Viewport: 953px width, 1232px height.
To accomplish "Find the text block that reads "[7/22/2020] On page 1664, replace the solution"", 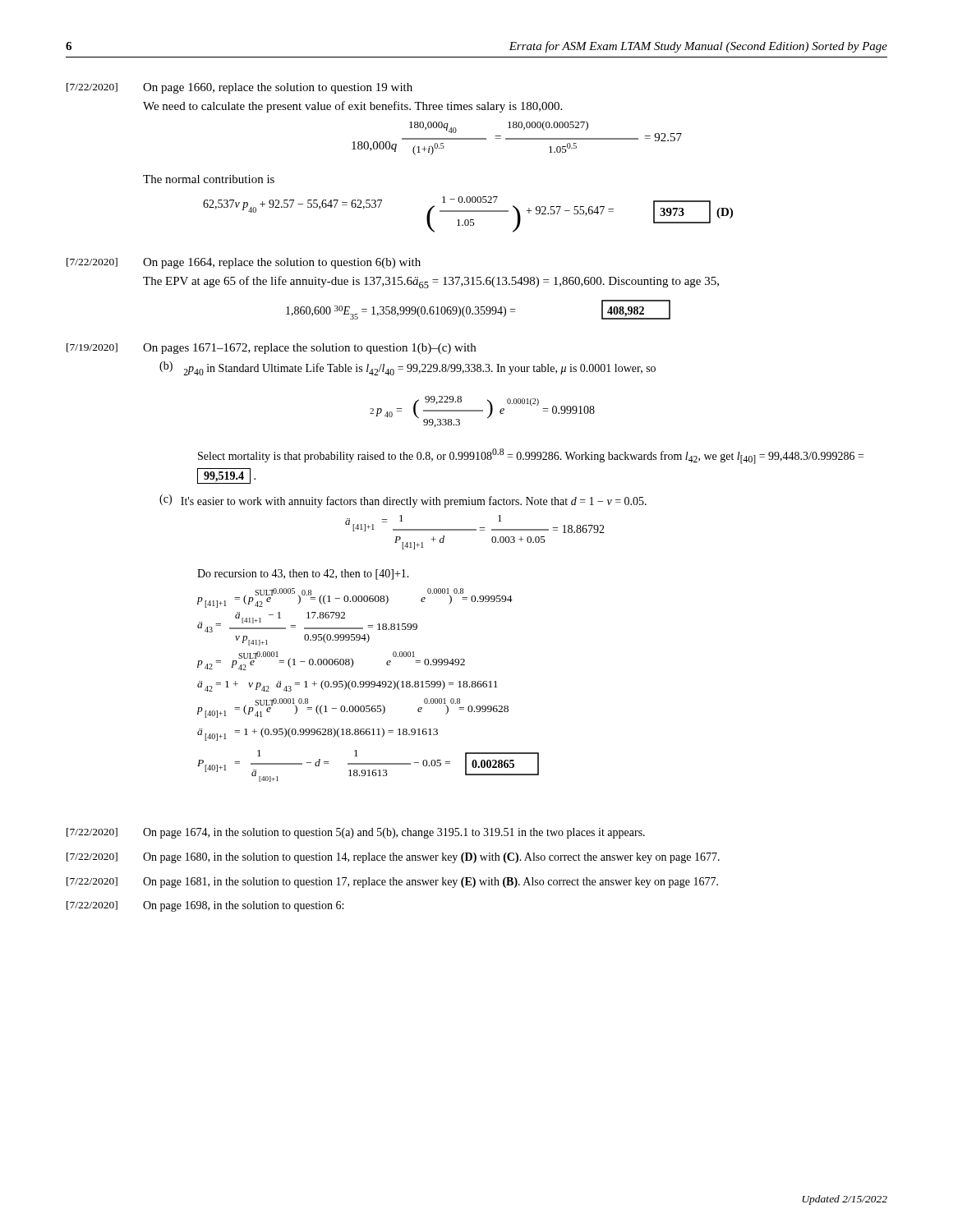I will pos(244,263).
